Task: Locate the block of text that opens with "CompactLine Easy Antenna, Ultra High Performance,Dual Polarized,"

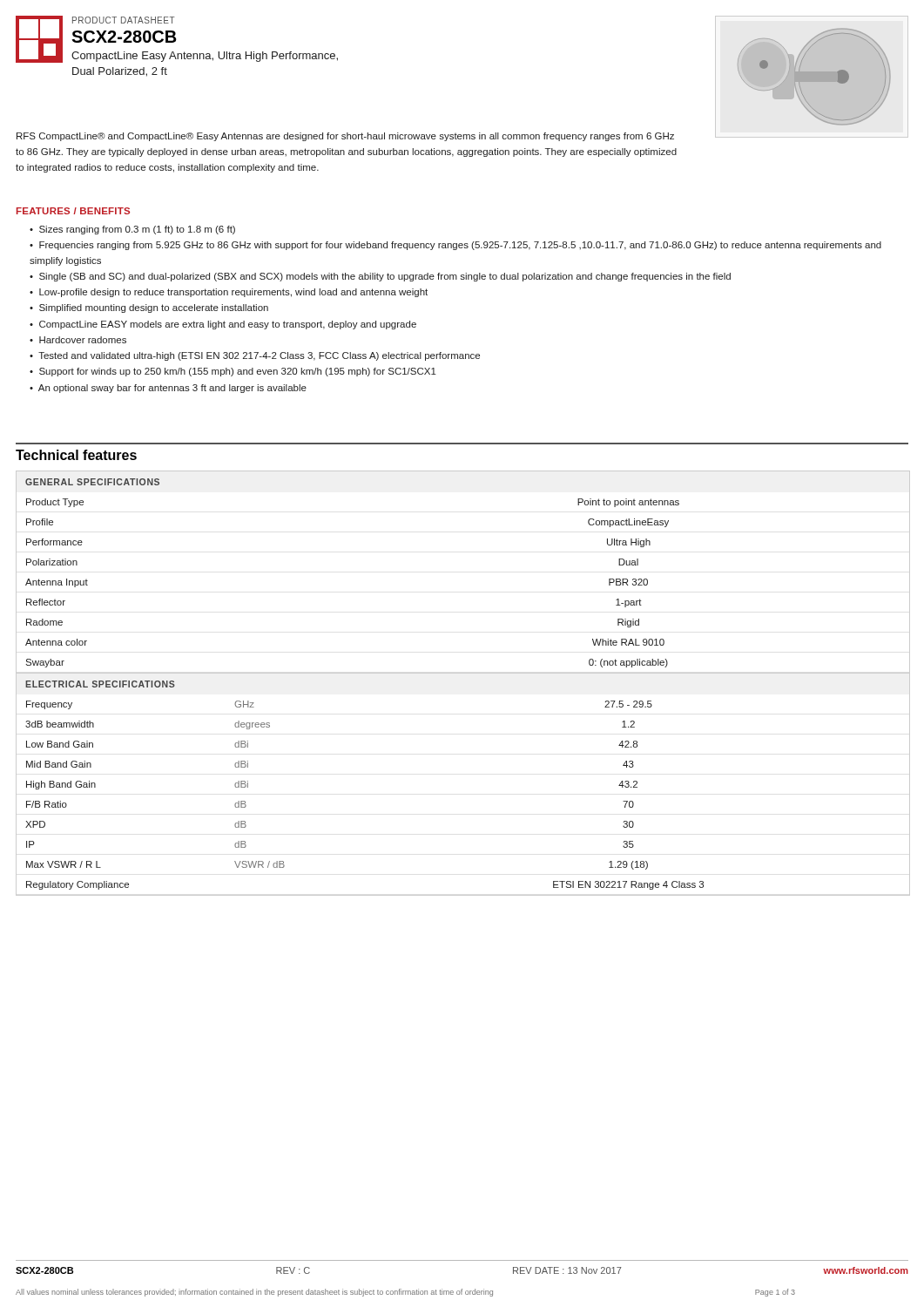Action: tap(205, 63)
